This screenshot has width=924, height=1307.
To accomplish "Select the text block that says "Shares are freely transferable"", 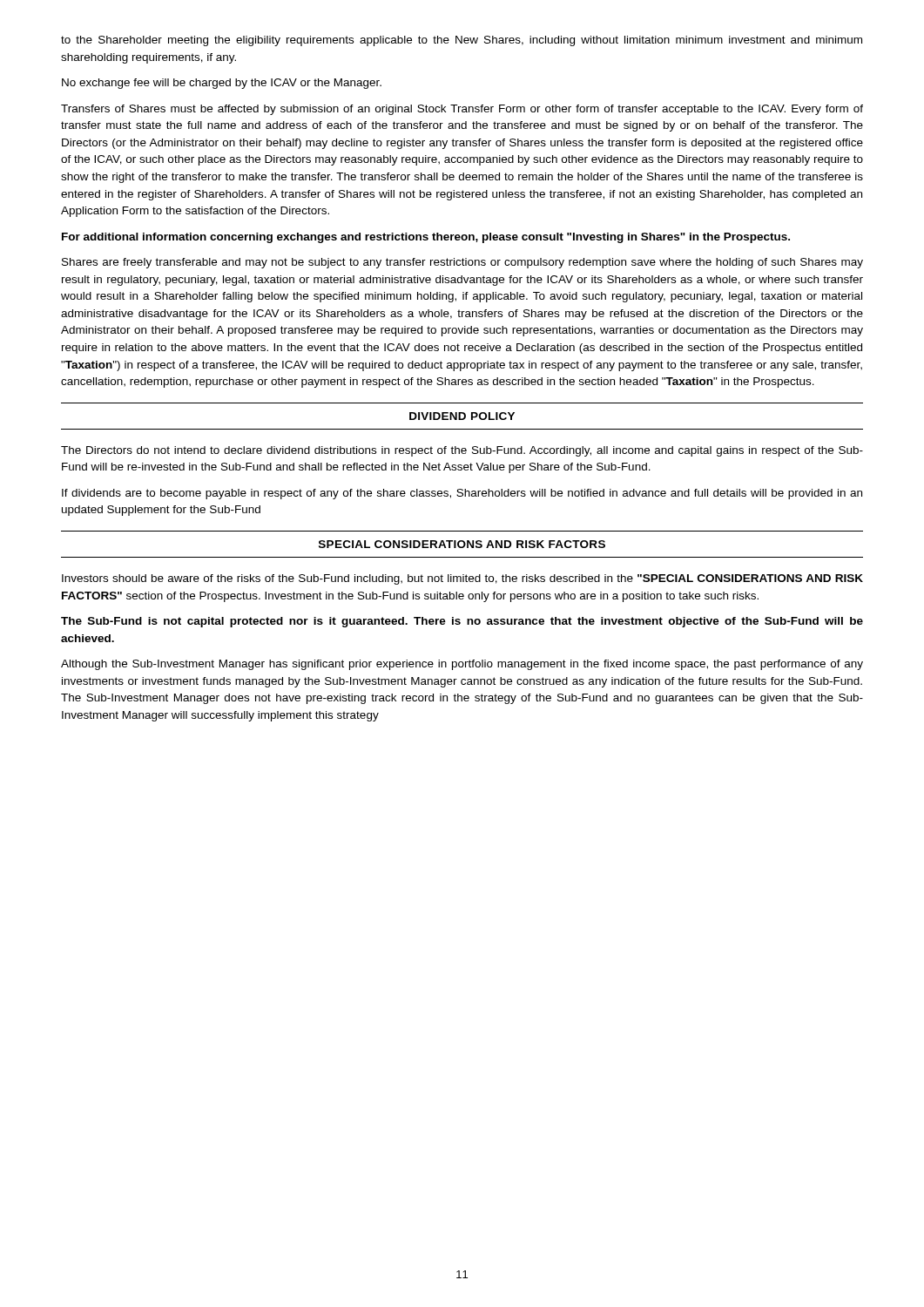I will click(462, 322).
